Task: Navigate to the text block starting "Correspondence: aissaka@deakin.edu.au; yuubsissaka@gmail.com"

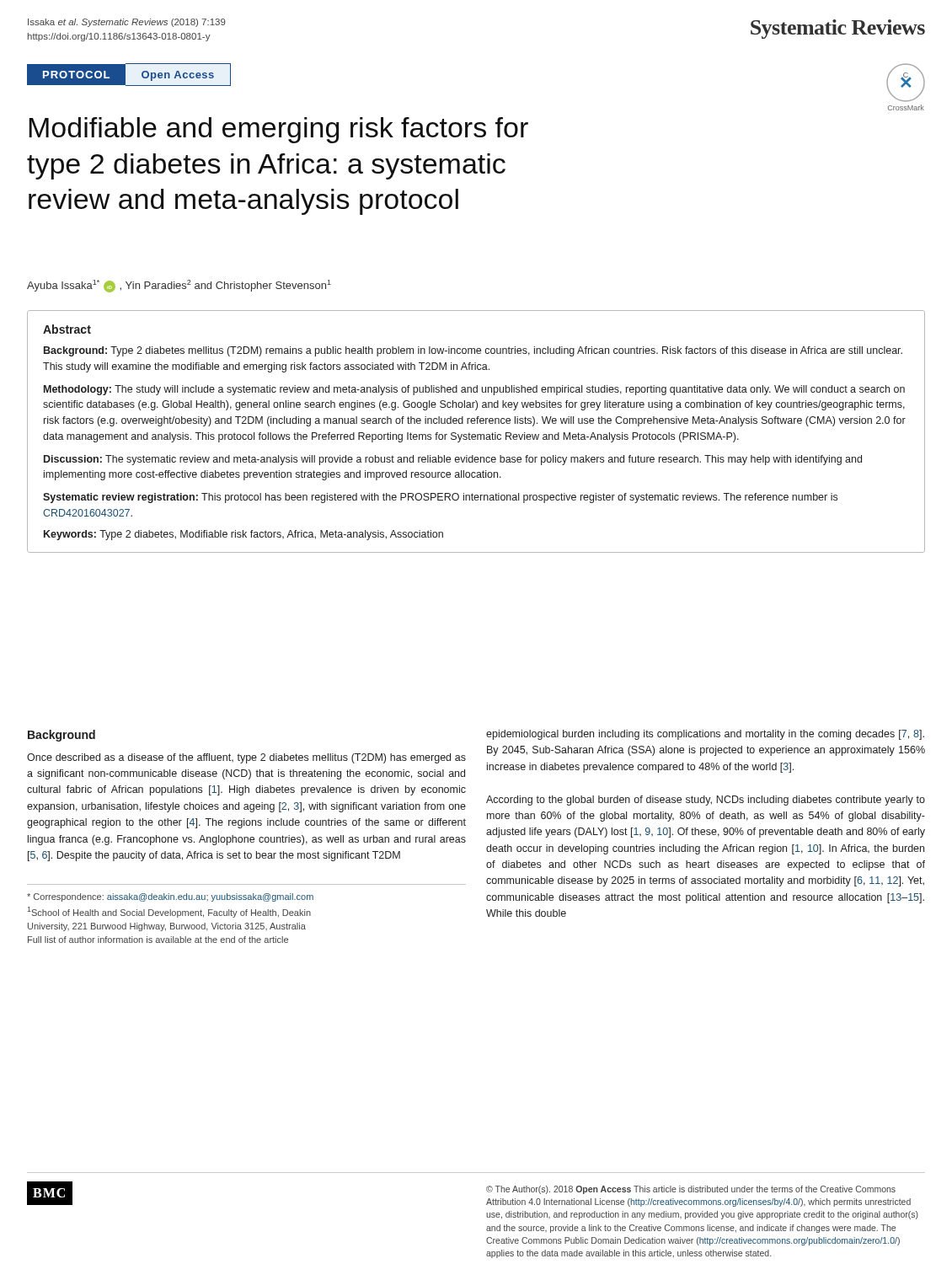Action: pyautogui.click(x=170, y=918)
